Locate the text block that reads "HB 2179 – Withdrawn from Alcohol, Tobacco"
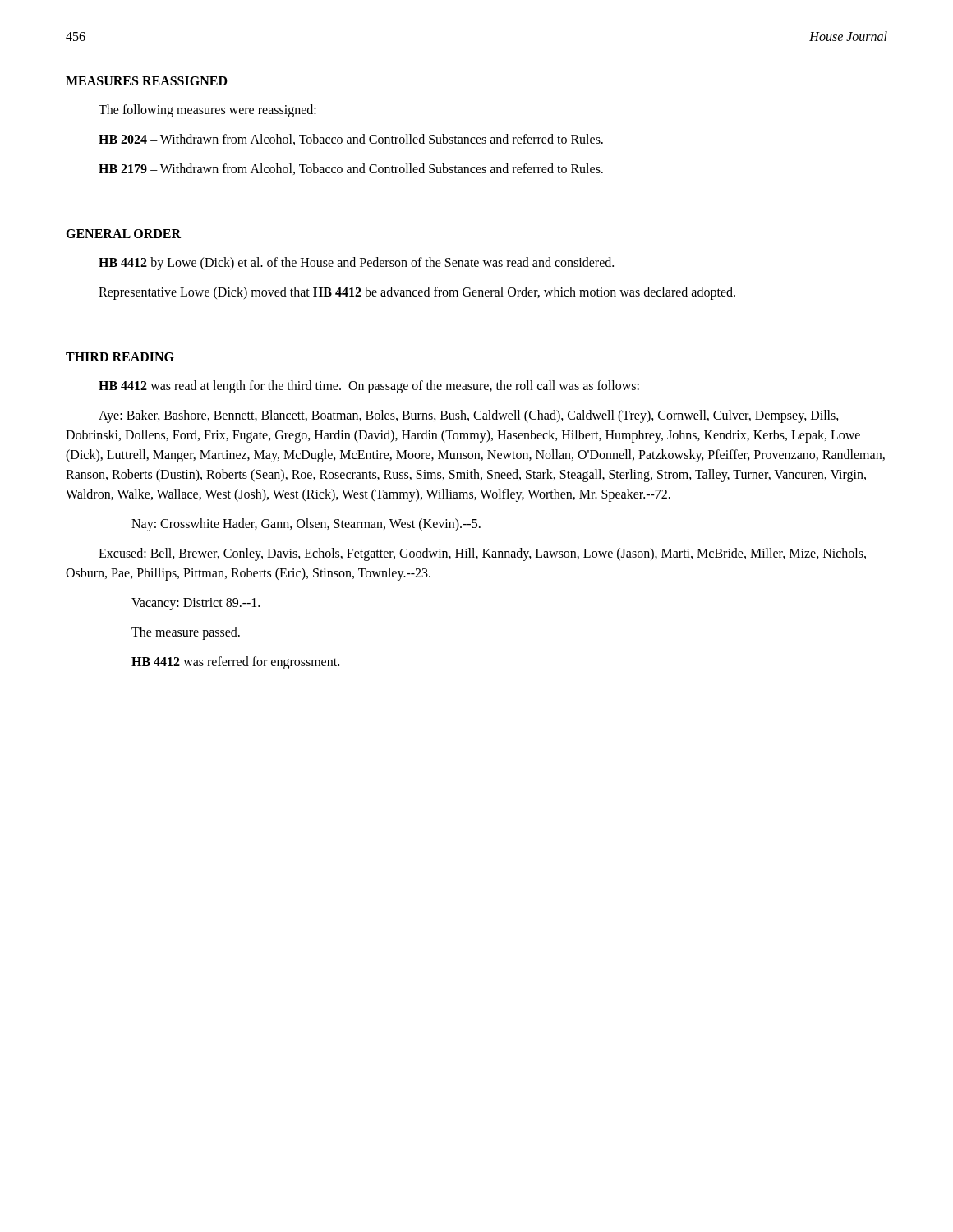 coord(335,169)
